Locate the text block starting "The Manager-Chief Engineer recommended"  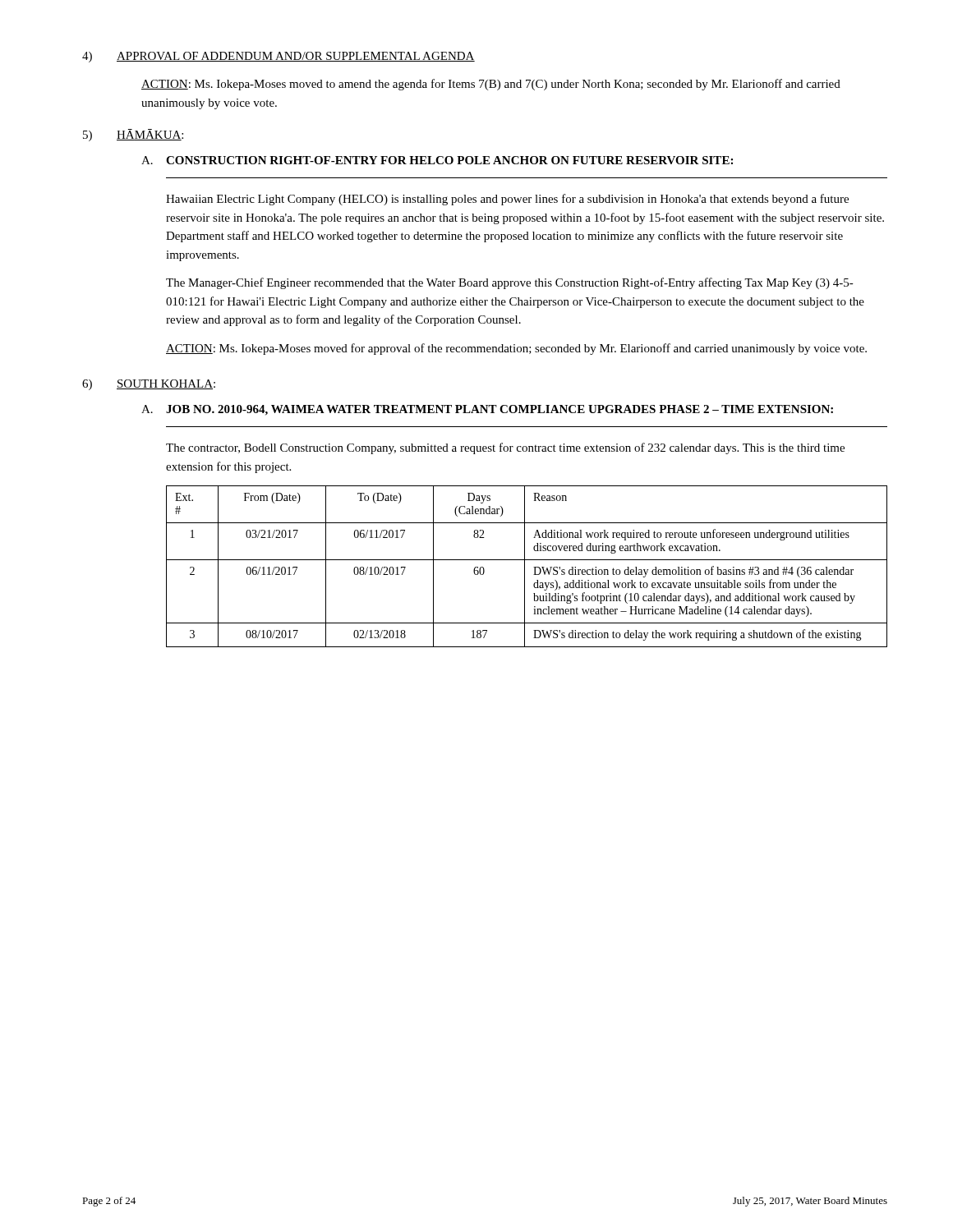click(515, 301)
